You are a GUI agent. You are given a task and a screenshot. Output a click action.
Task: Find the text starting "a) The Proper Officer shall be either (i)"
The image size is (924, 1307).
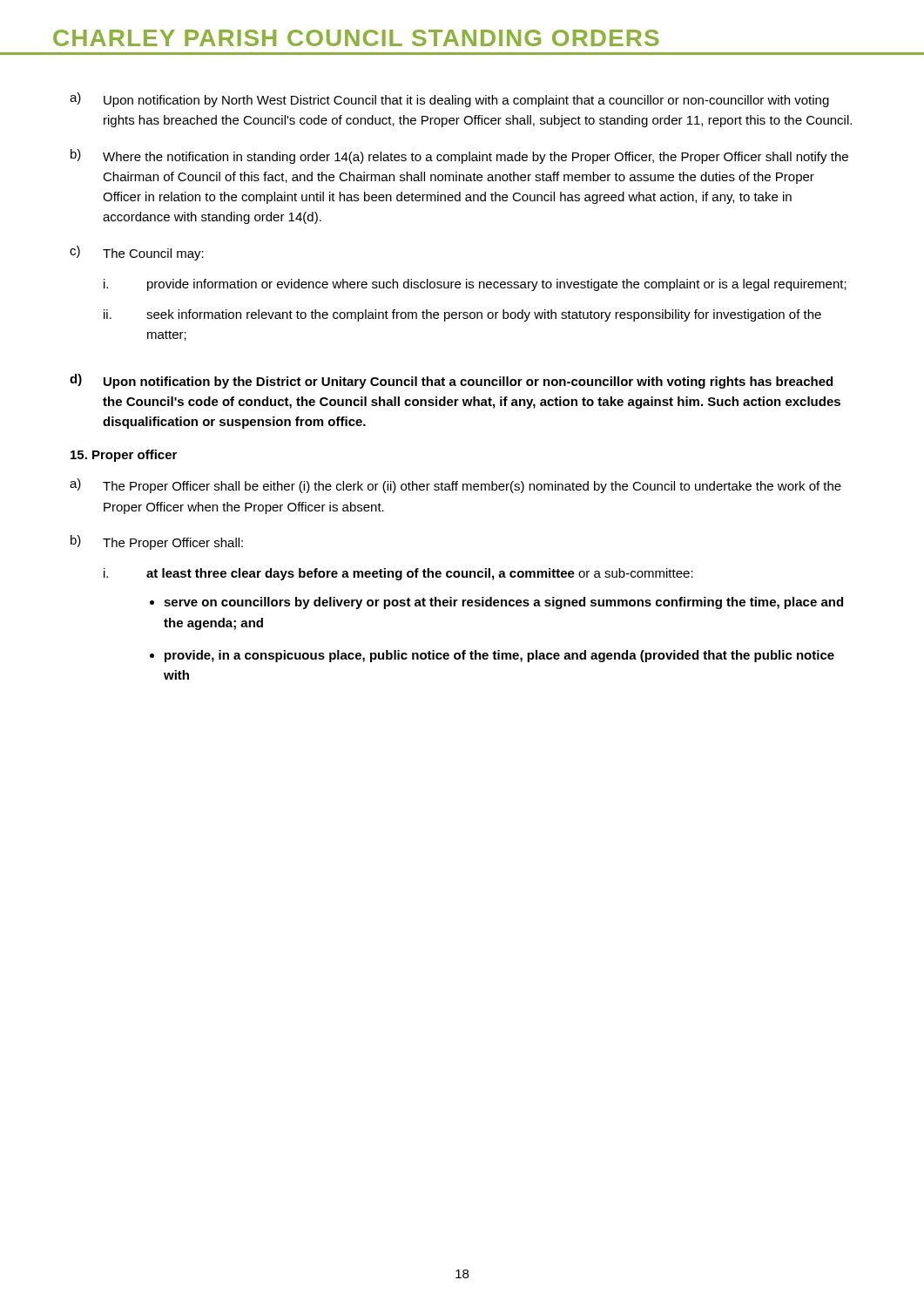click(x=462, y=496)
